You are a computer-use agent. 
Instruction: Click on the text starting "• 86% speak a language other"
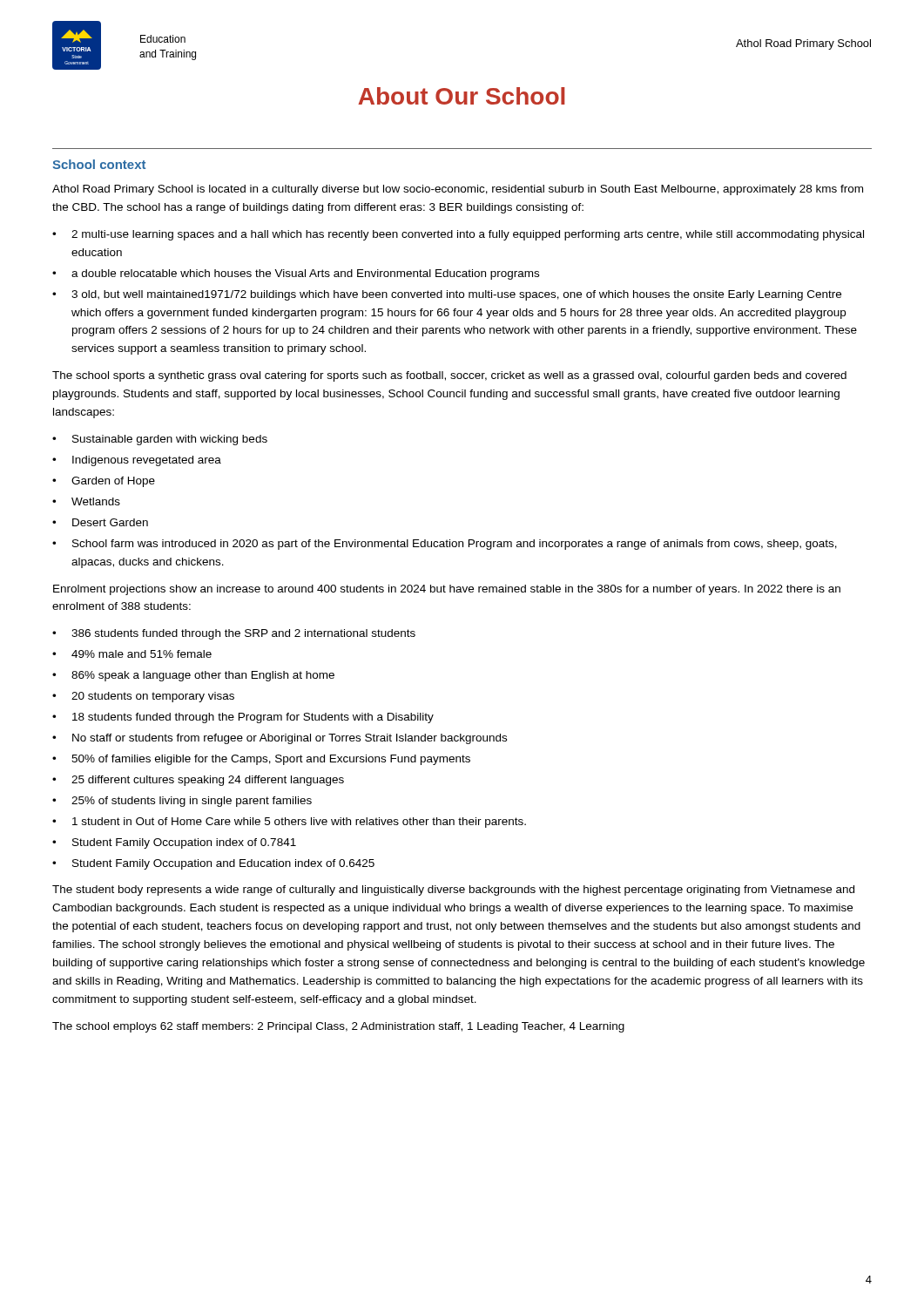[194, 676]
